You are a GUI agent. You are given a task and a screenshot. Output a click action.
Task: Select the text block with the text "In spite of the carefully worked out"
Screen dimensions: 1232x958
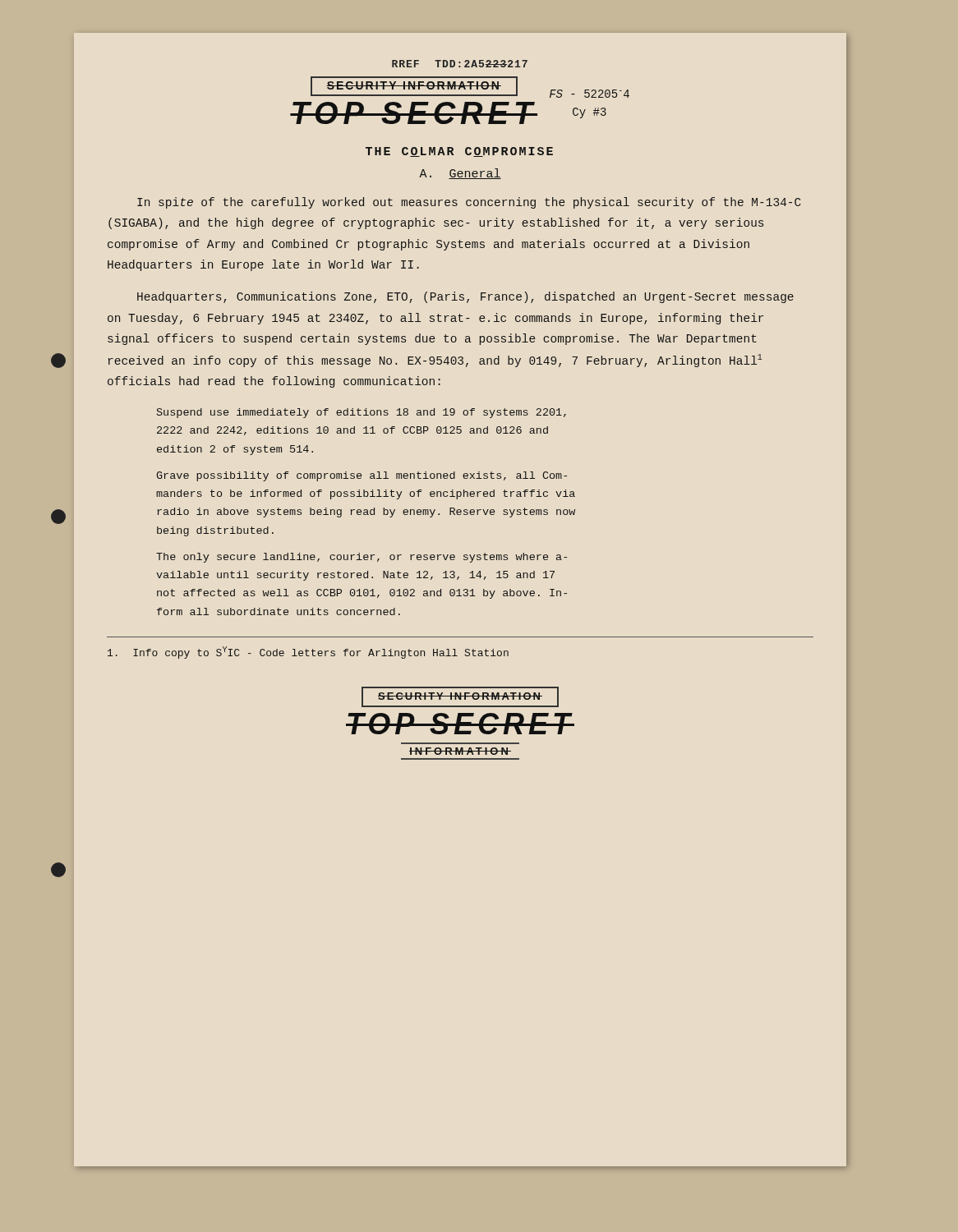pyautogui.click(x=454, y=234)
